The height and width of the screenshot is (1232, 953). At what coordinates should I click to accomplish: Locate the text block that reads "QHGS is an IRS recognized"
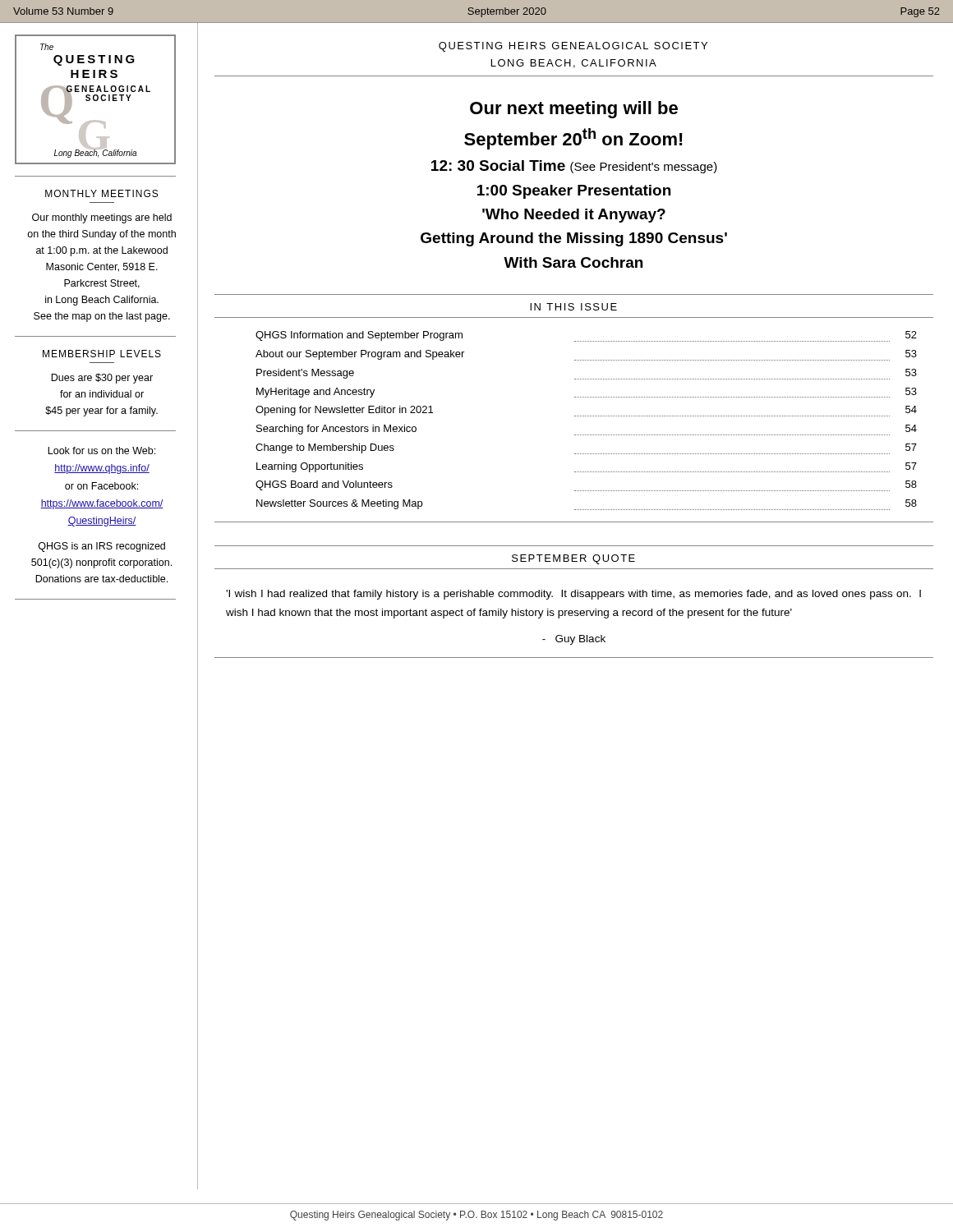click(102, 563)
